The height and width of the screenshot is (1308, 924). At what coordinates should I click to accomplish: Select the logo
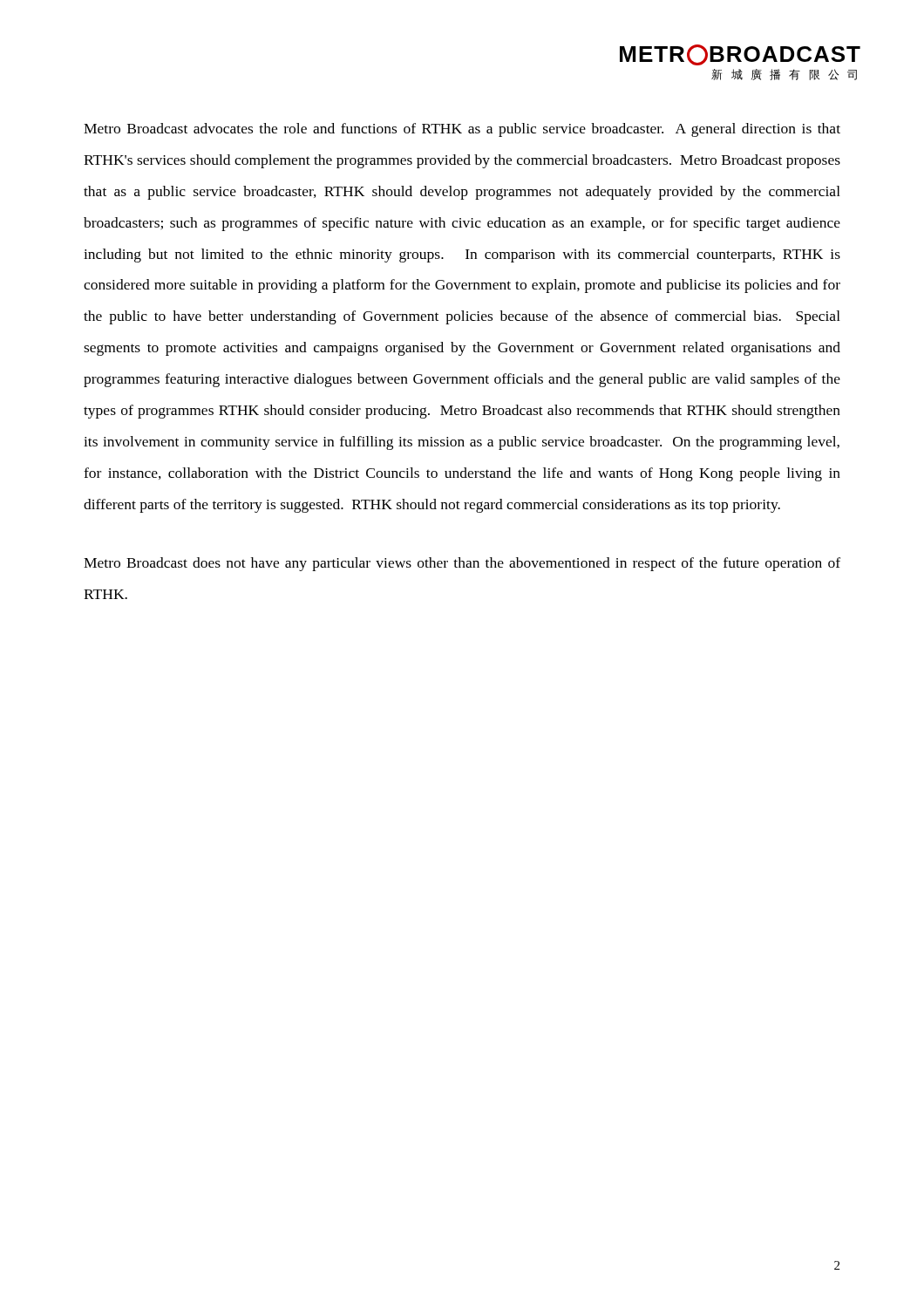pos(740,61)
